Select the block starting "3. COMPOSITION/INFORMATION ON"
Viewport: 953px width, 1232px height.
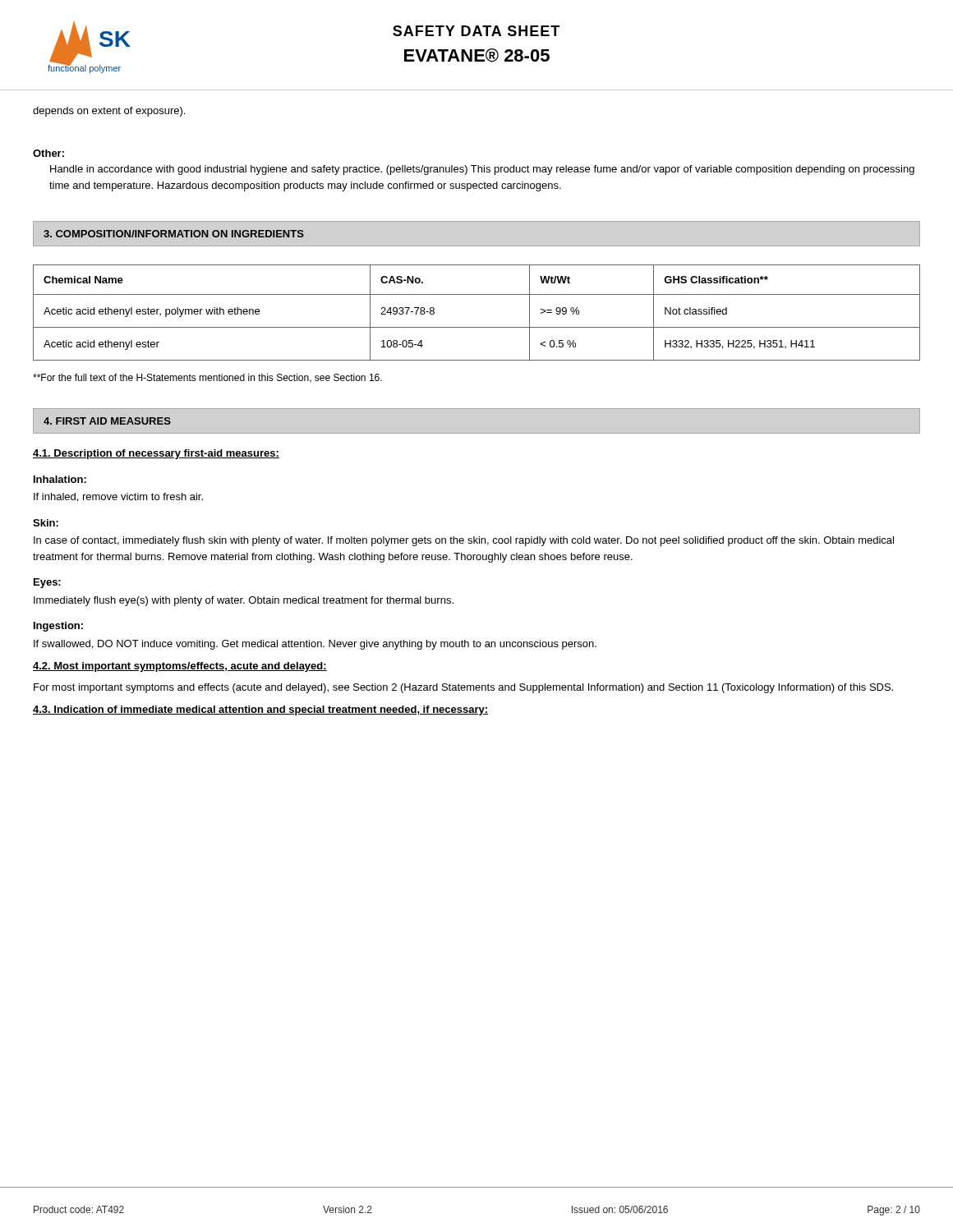coord(174,234)
